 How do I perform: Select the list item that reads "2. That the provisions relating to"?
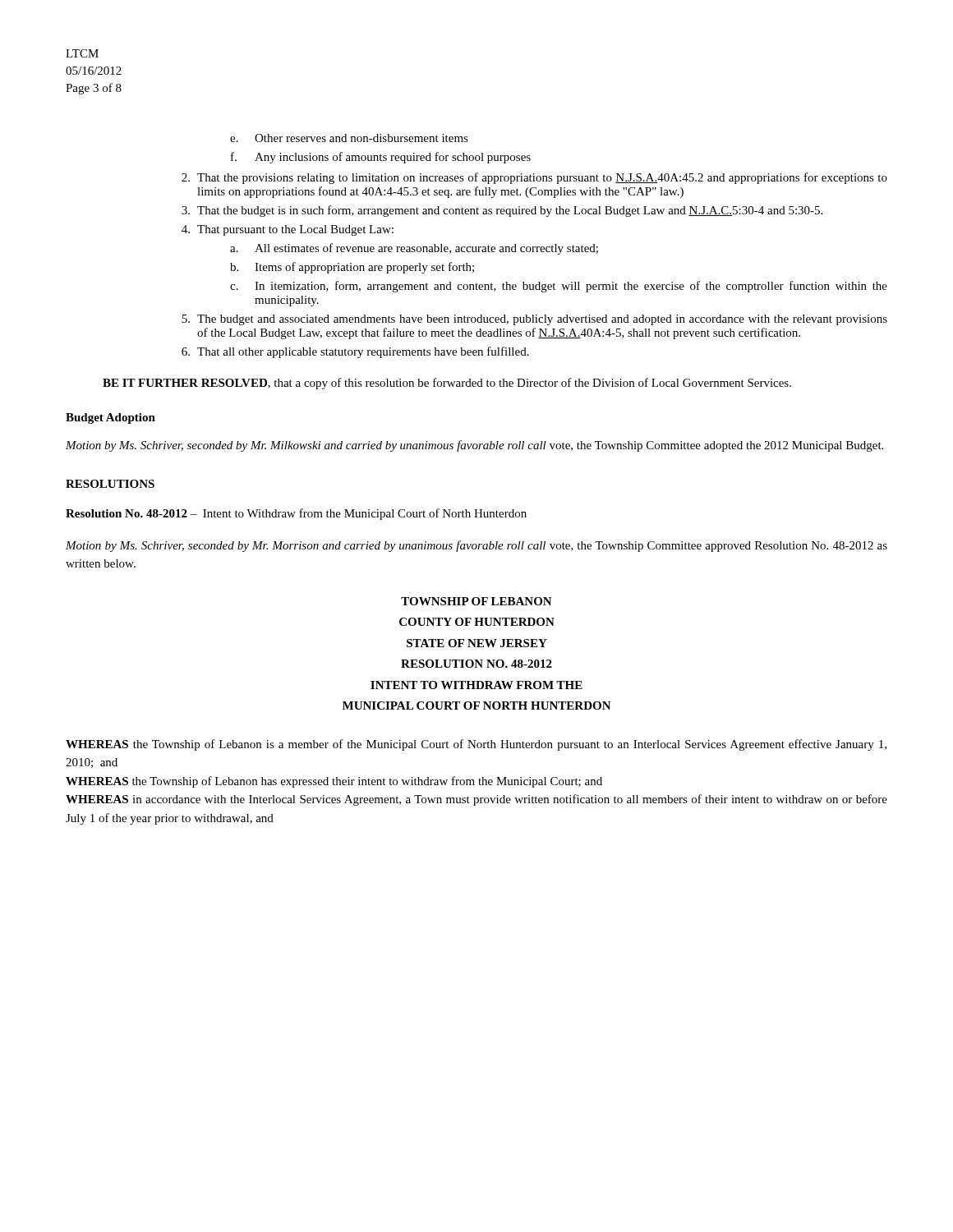pyautogui.click(x=526, y=185)
